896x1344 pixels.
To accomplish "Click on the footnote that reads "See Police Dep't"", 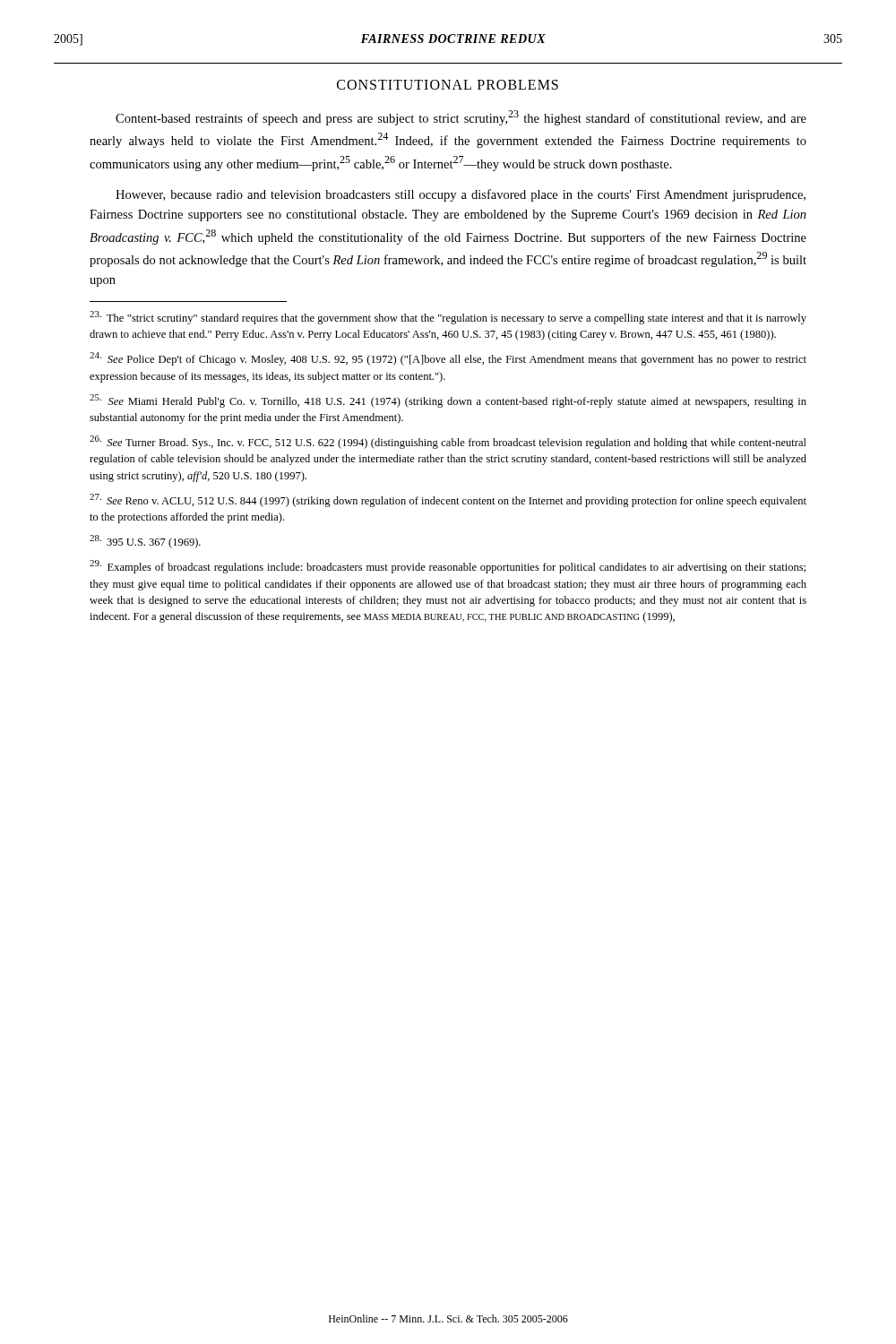I will (x=448, y=366).
